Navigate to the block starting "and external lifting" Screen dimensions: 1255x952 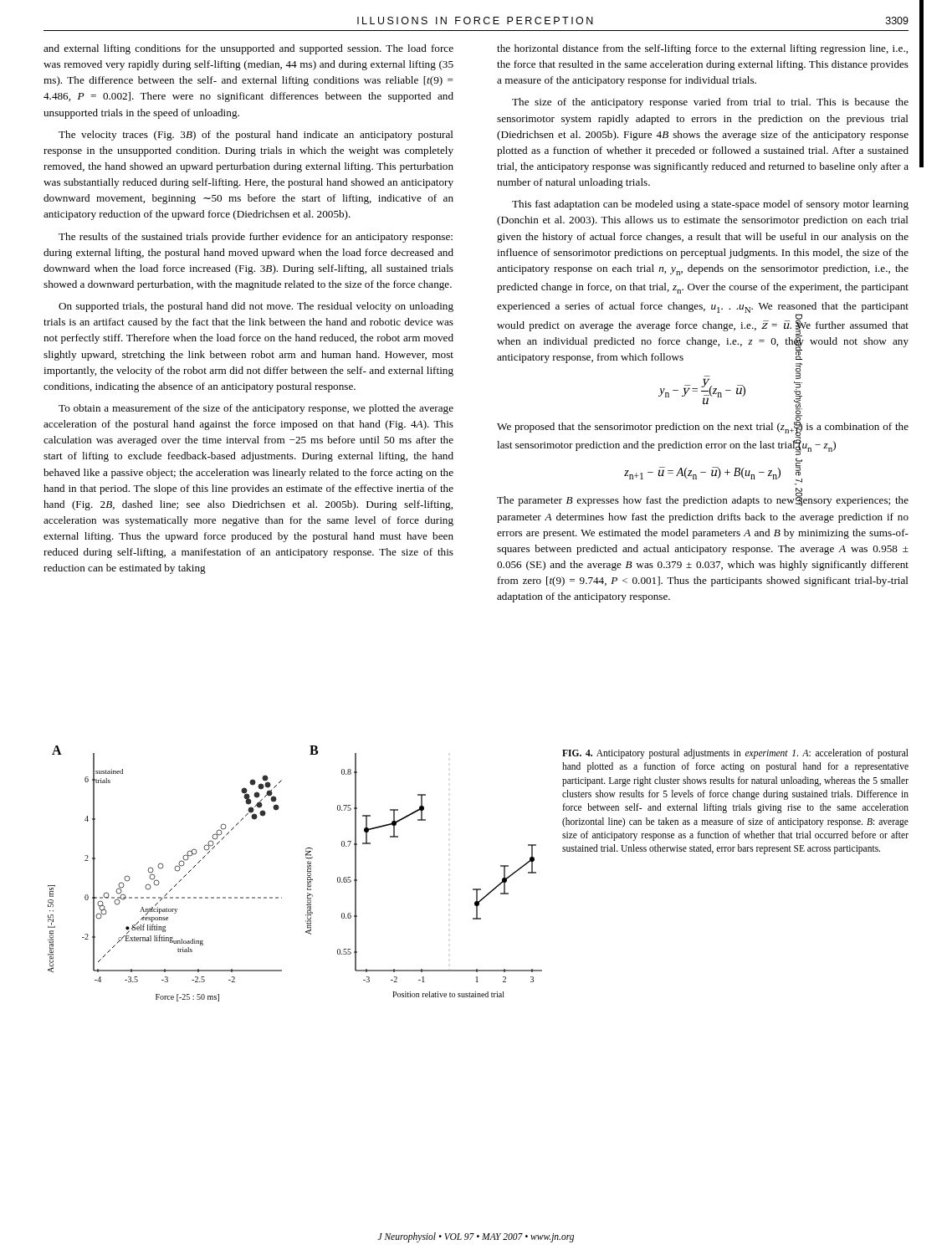pyautogui.click(x=248, y=308)
